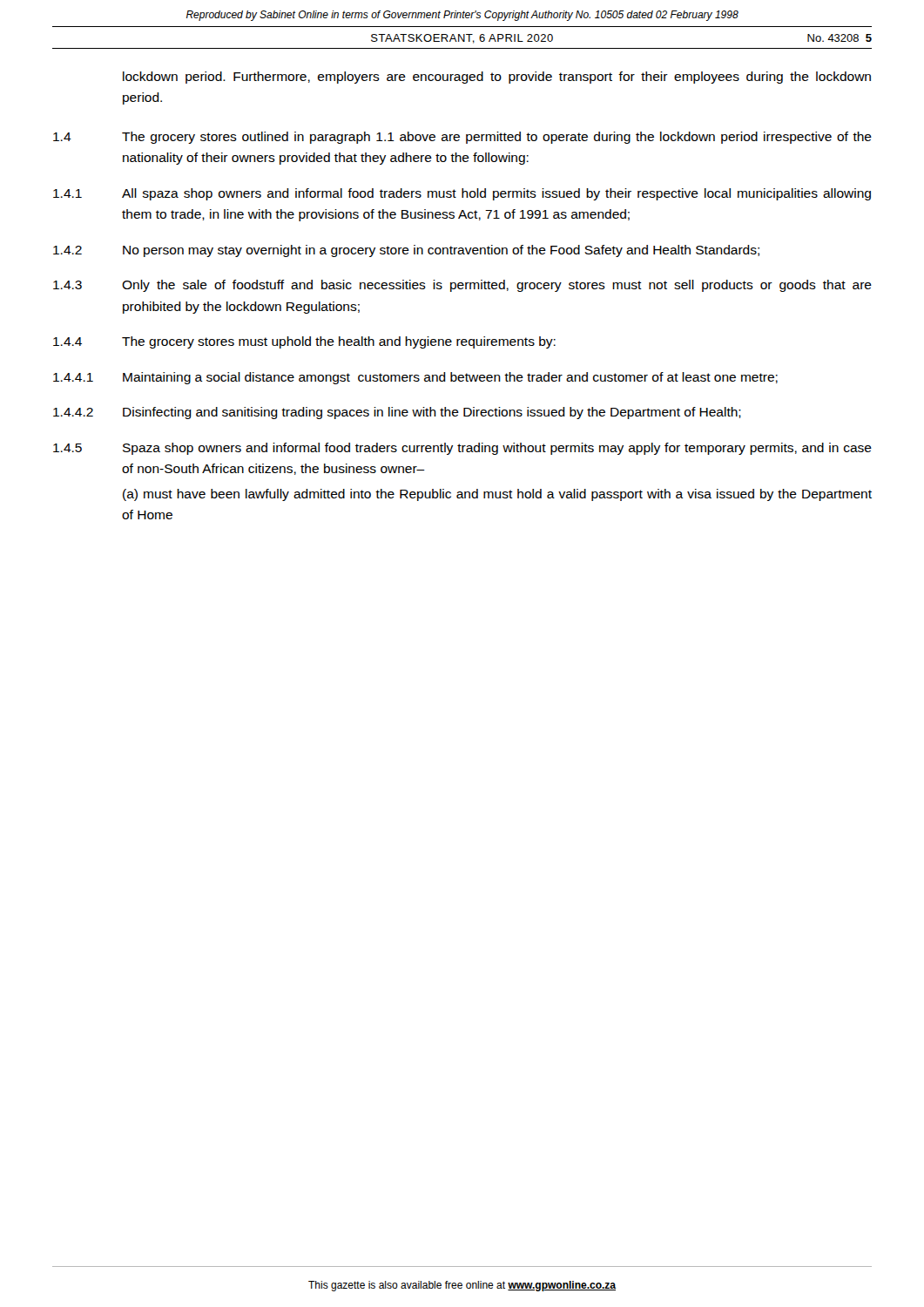The height and width of the screenshot is (1307, 924).
Task: Select the text block starting "lockdown period. Furthermore,"
Action: tap(497, 87)
